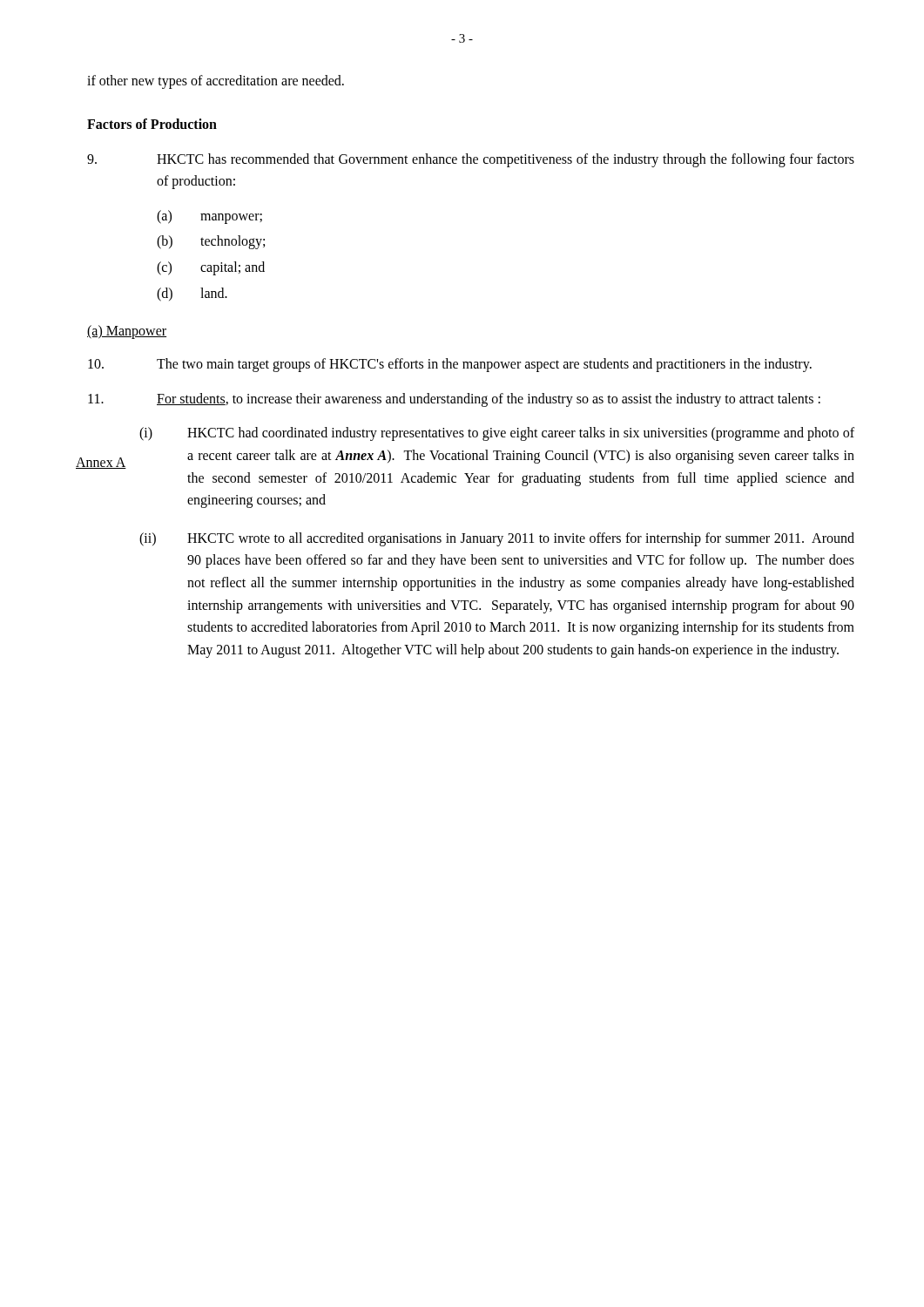The image size is (924, 1307).
Task: Find the block starting "(a) manpower;"
Action: pos(209,217)
